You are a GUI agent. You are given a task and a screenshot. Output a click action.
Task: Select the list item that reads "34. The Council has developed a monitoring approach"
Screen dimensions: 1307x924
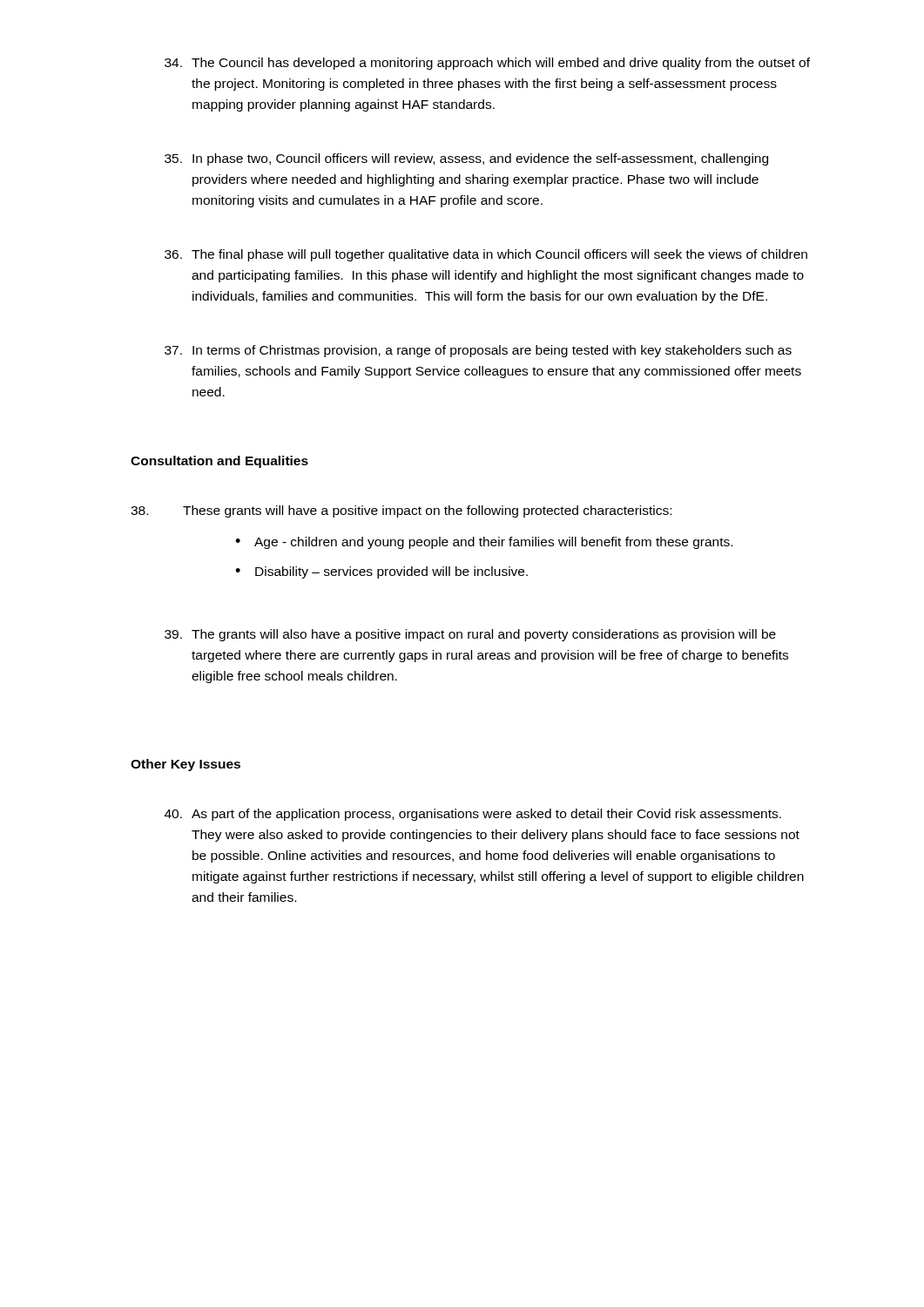pos(470,84)
